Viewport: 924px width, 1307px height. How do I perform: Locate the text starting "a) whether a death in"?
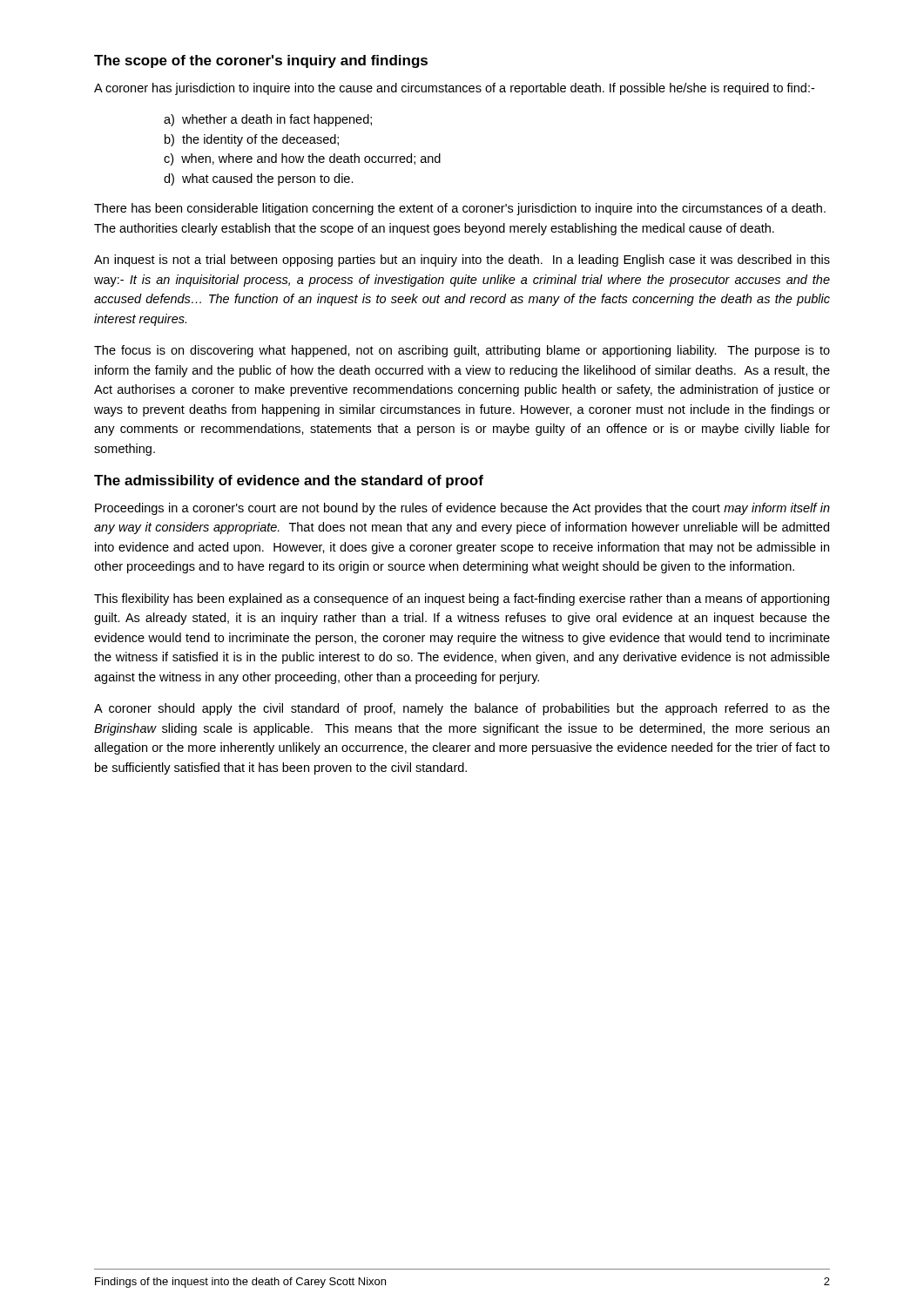pyautogui.click(x=268, y=120)
